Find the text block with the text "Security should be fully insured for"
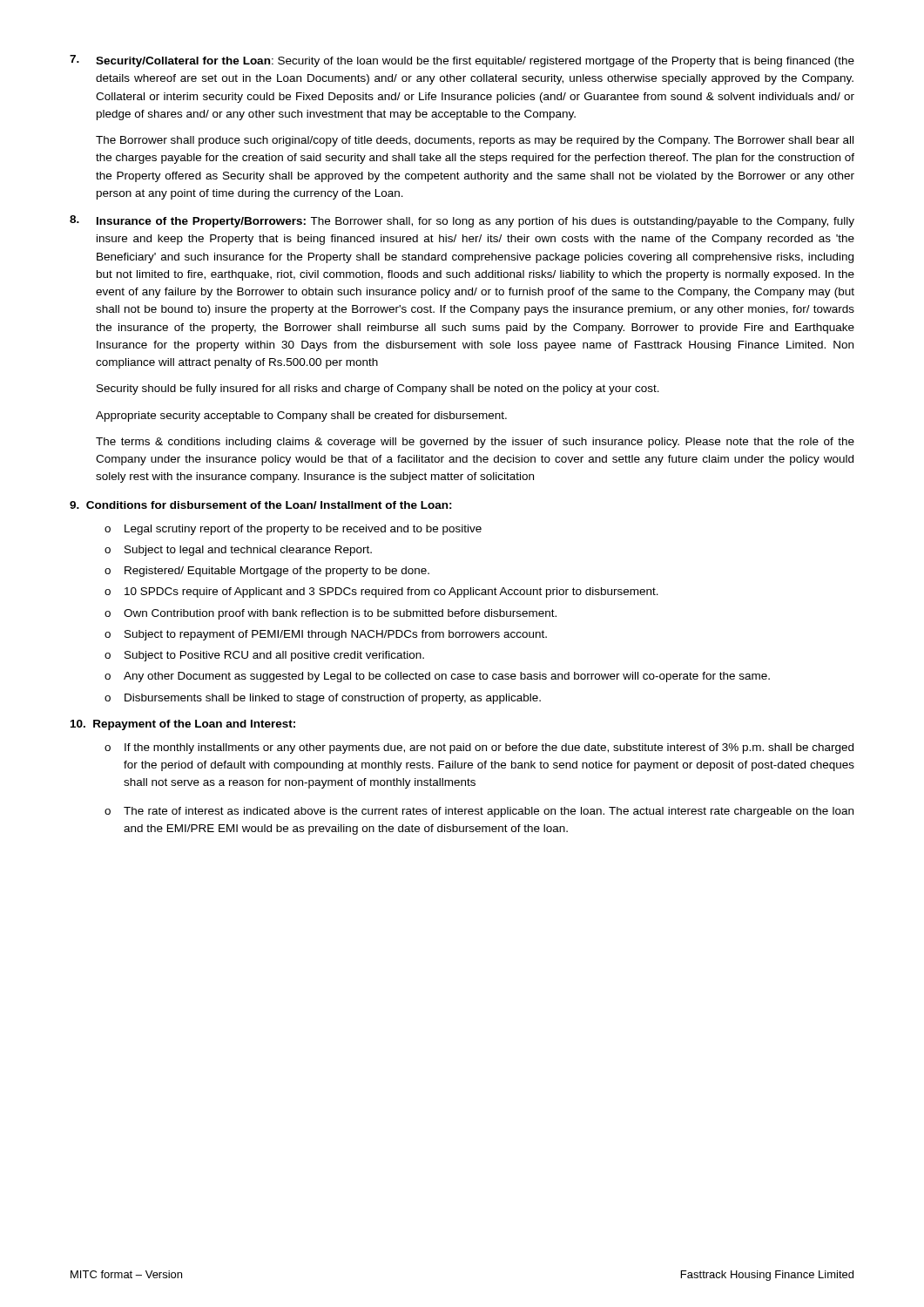 378,388
